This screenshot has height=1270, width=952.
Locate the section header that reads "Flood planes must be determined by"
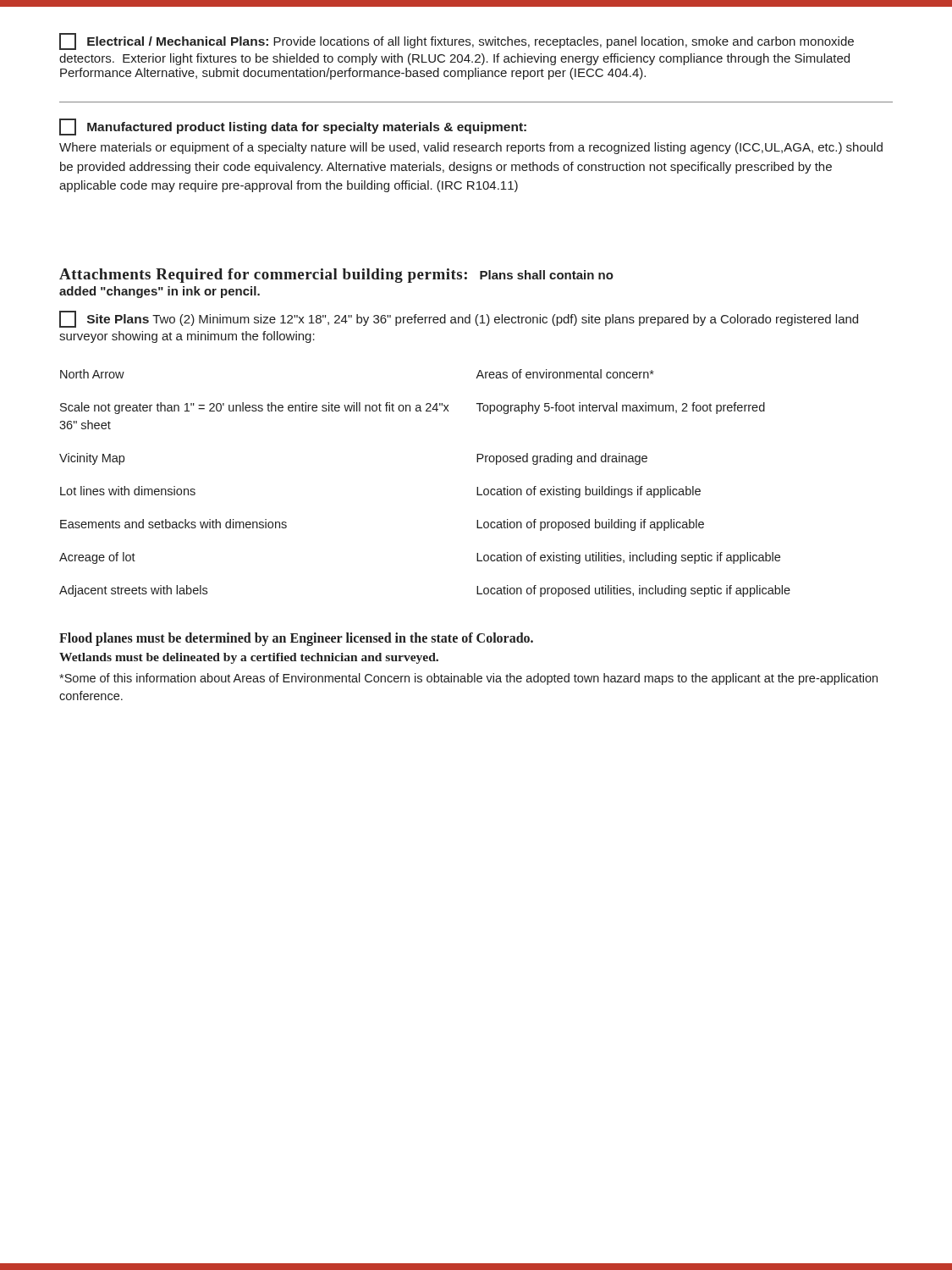[x=296, y=638]
